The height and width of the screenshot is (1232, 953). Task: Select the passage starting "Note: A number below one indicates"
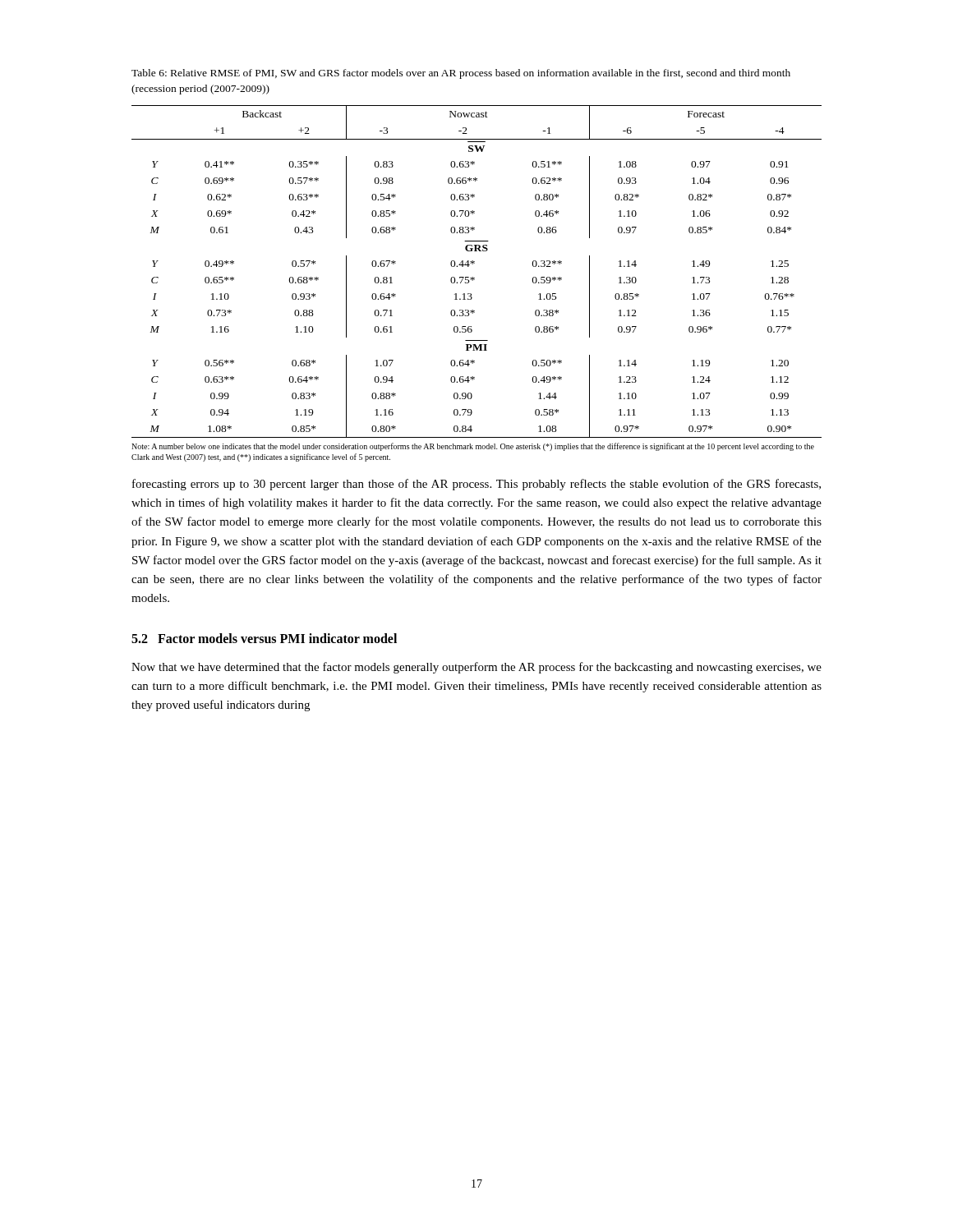point(473,452)
